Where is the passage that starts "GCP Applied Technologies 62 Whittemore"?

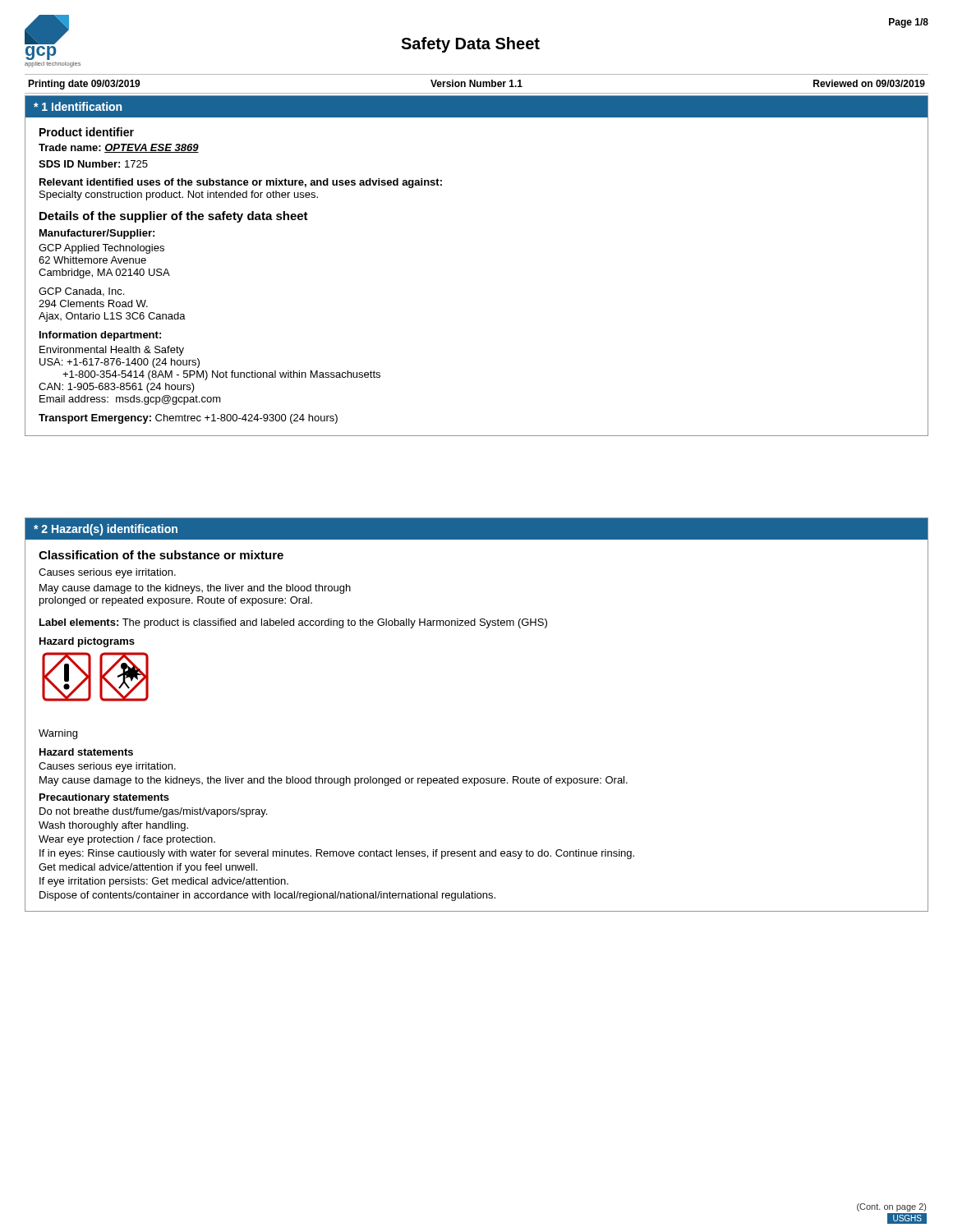(104, 260)
